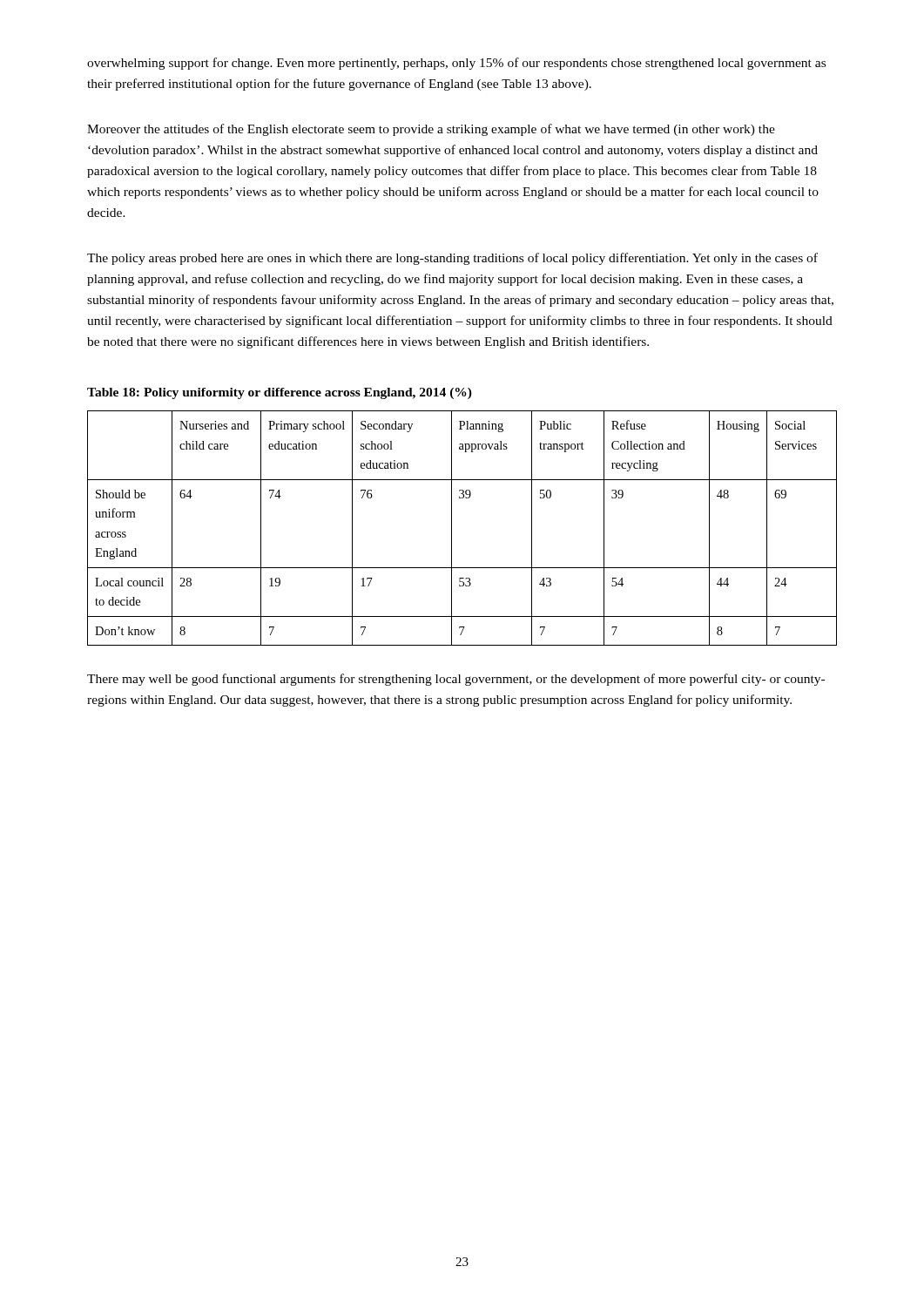Screen dimensions: 1307x924
Task: Click on the passage starting "overwhelming support for change. Even more"
Action: click(x=457, y=73)
